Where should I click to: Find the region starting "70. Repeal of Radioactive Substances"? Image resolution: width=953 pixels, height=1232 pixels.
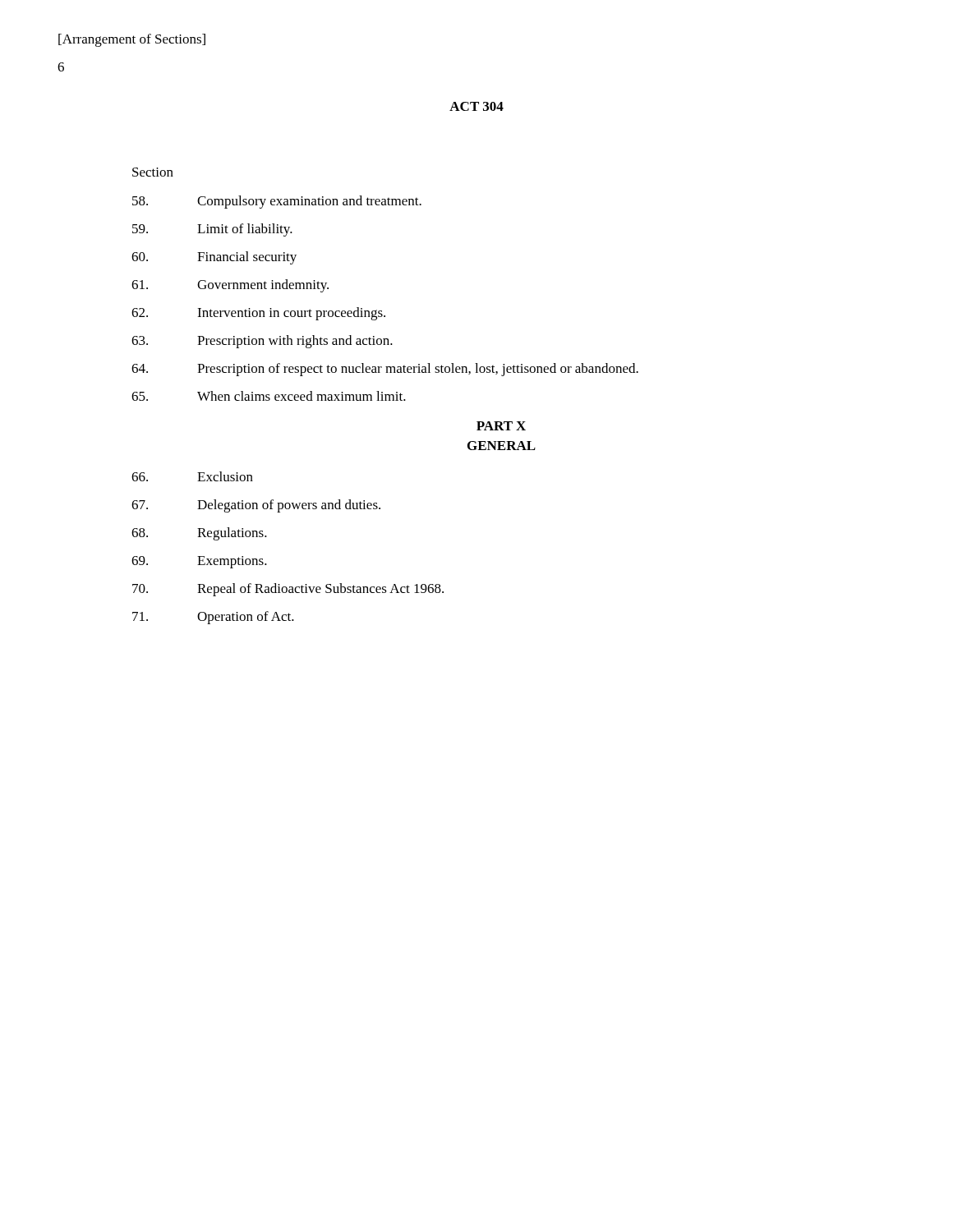(288, 590)
